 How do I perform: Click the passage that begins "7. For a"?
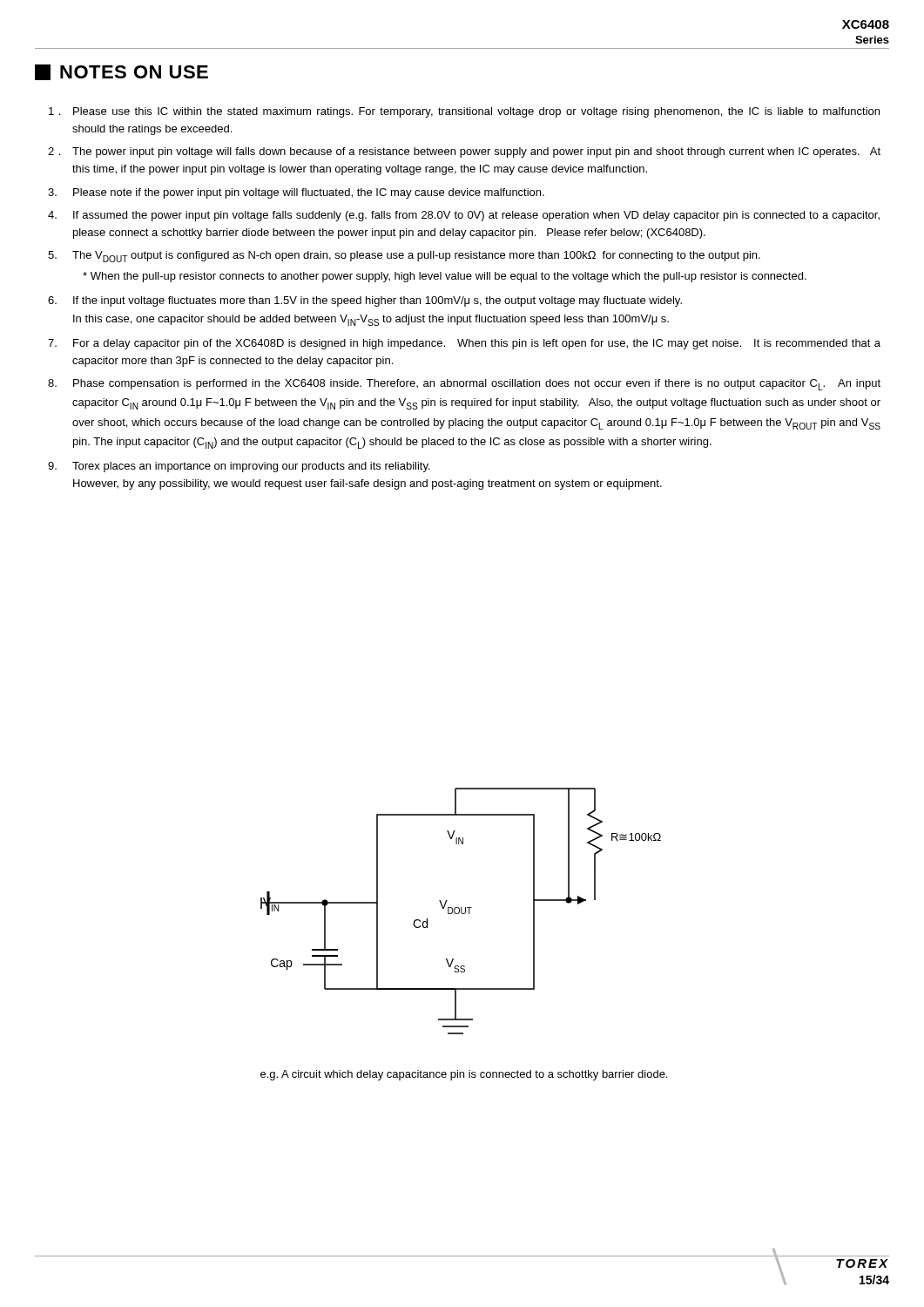pyautogui.click(x=464, y=352)
